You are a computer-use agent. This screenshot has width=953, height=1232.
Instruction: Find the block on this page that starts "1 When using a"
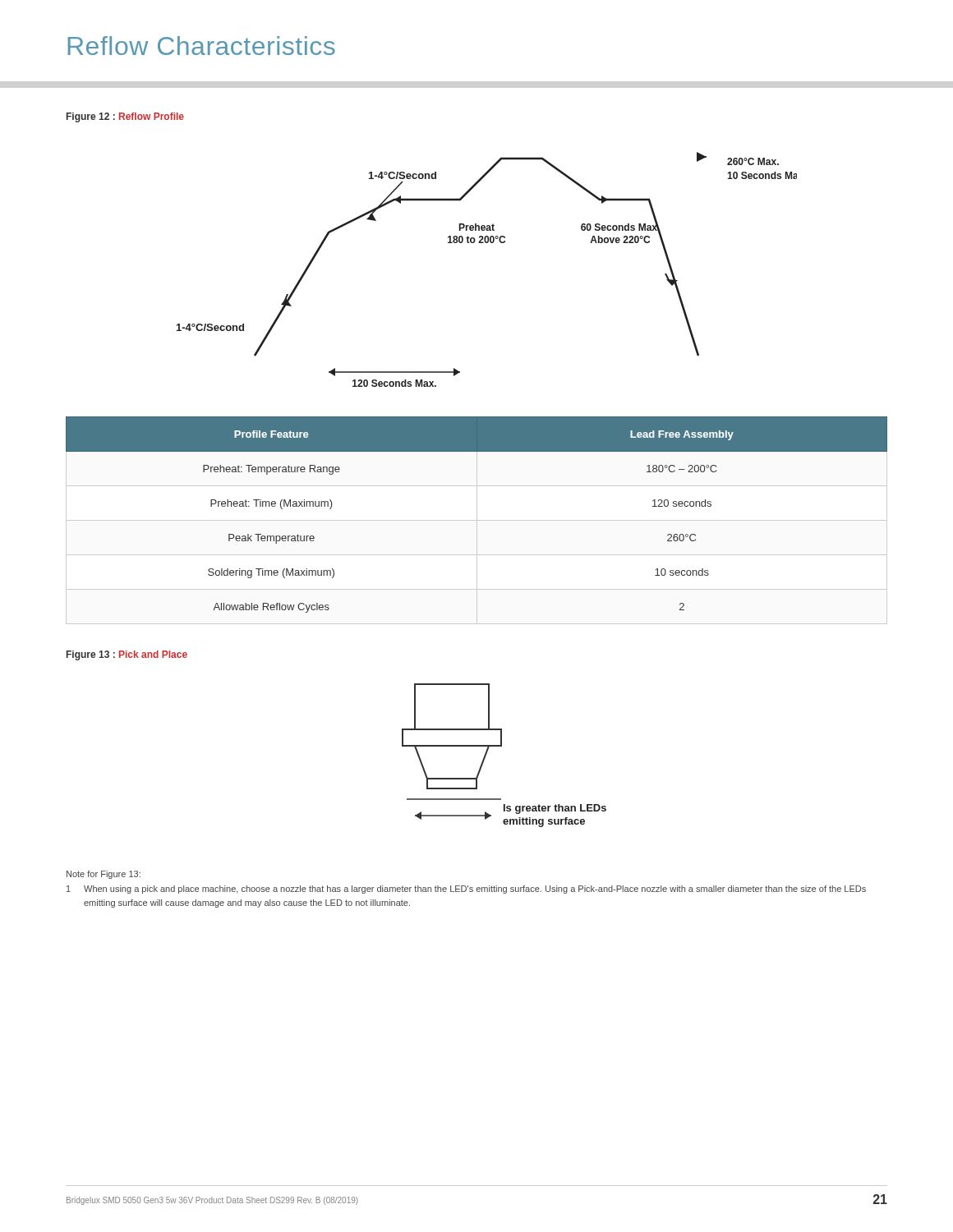[x=476, y=896]
